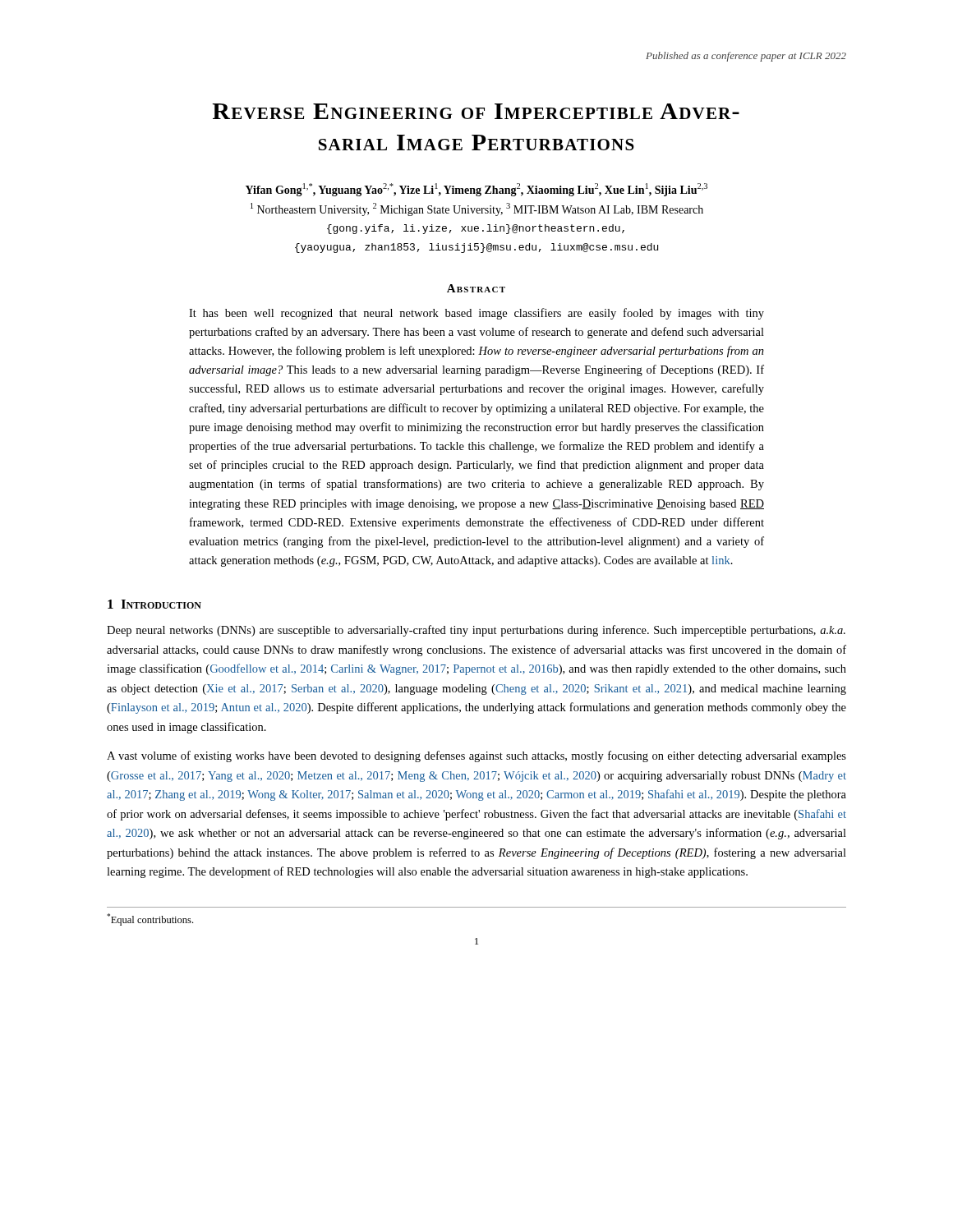Locate the region starting "Deep neural networks (DNNs) are susceptible to adversarially-crafted"

point(476,678)
